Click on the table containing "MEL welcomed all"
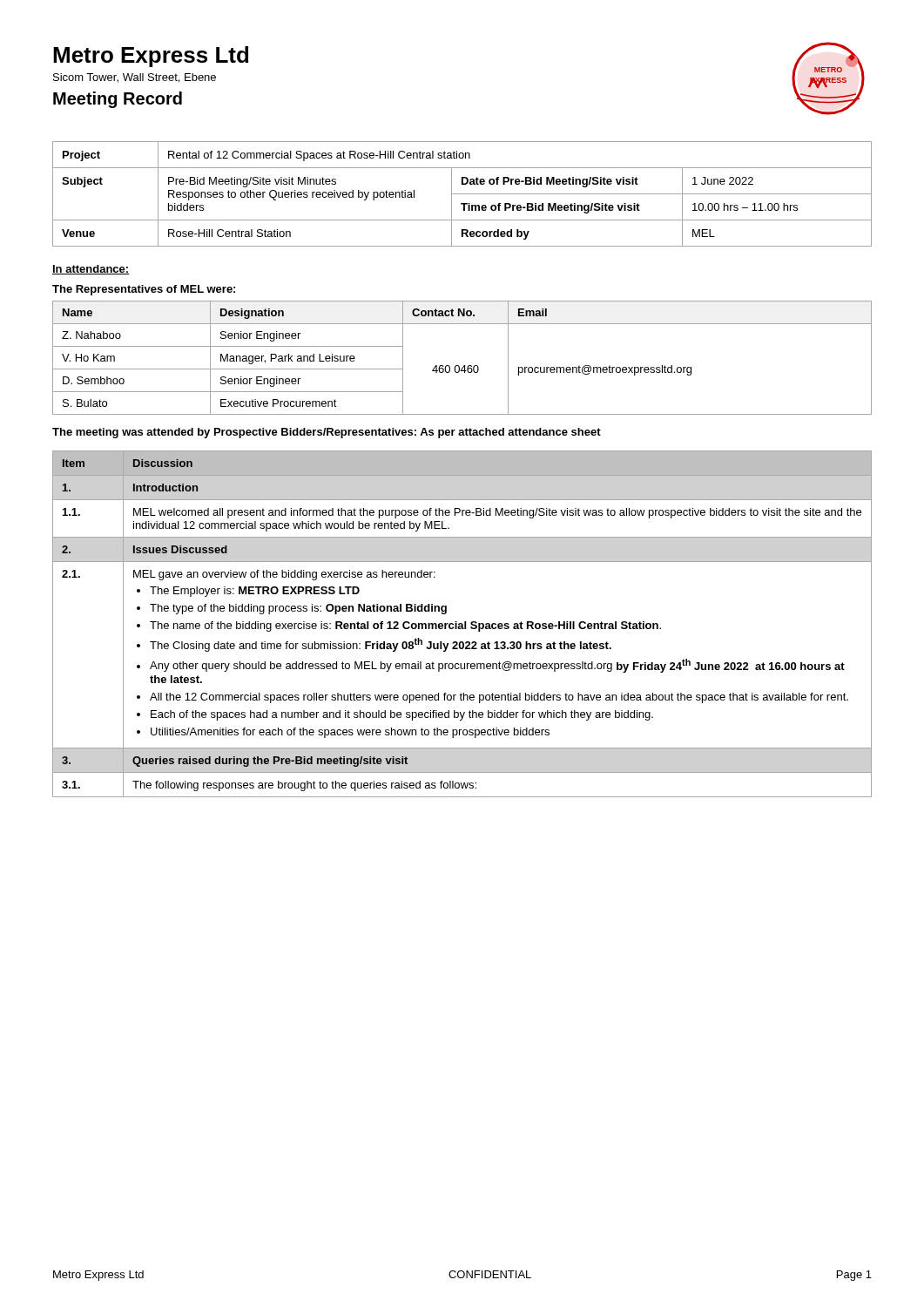The width and height of the screenshot is (924, 1307). (462, 624)
